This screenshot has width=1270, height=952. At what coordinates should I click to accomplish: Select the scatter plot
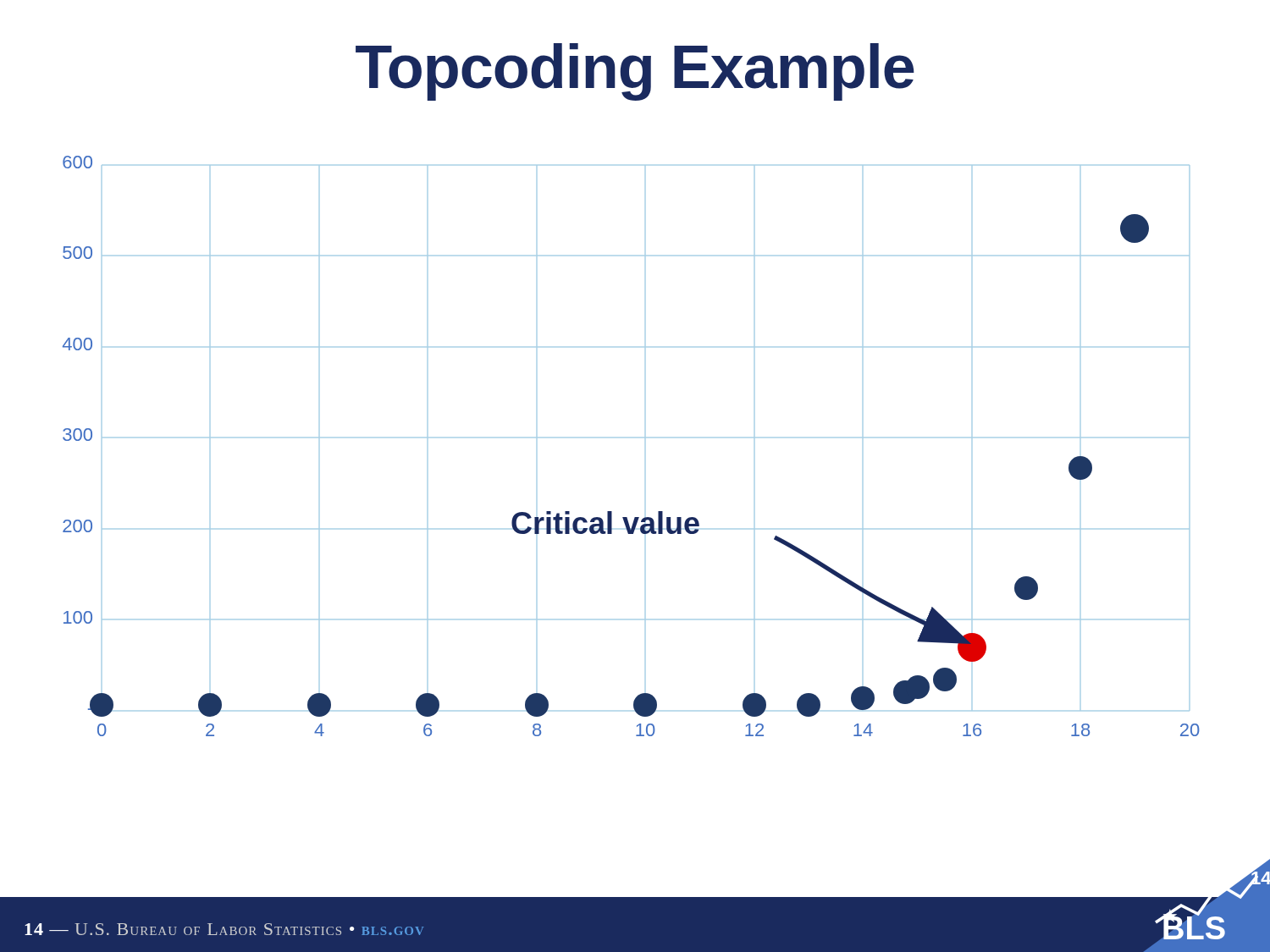click(x=627, y=453)
